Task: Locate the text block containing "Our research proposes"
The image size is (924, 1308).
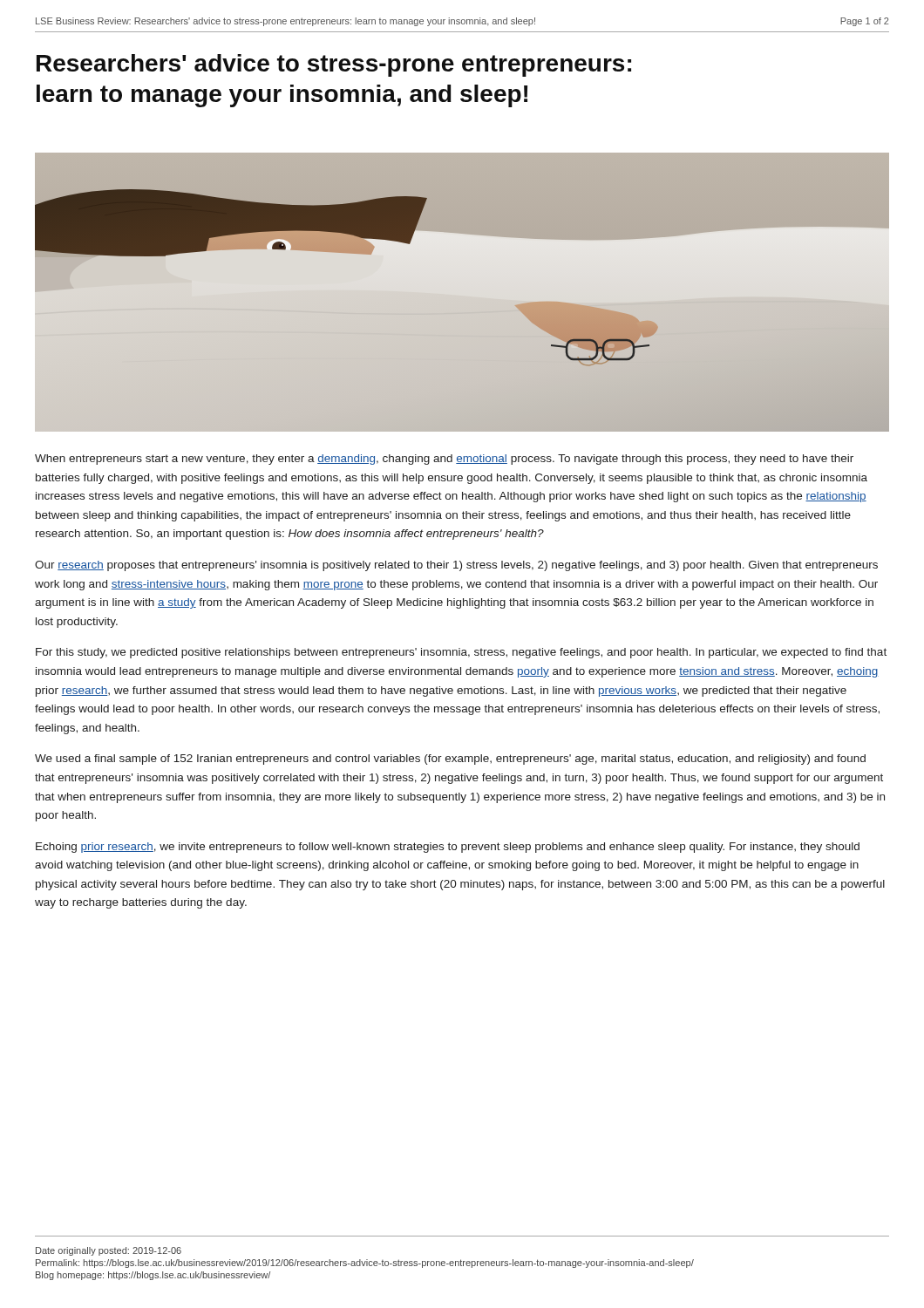Action: [462, 593]
